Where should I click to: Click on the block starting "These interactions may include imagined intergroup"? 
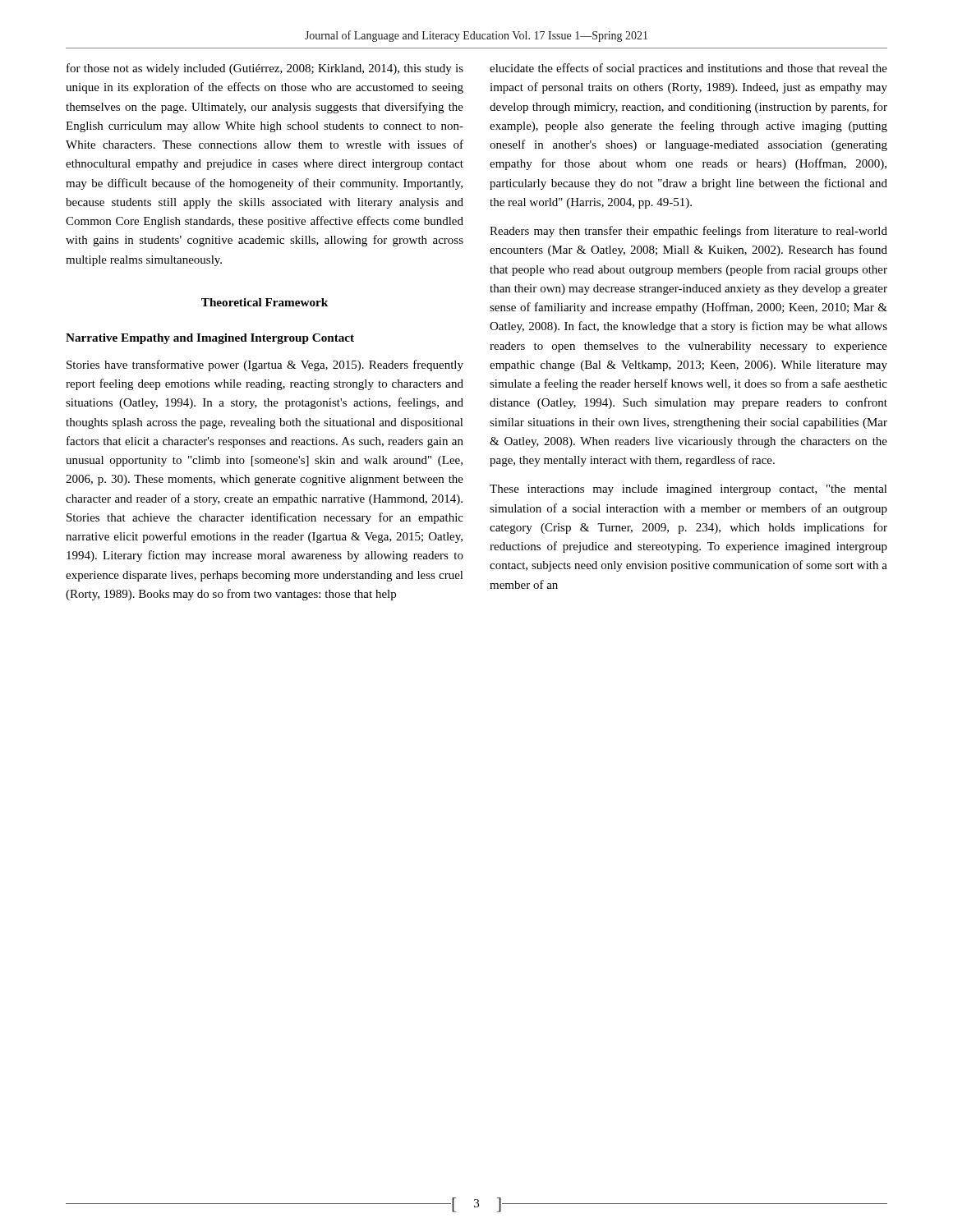[688, 537]
